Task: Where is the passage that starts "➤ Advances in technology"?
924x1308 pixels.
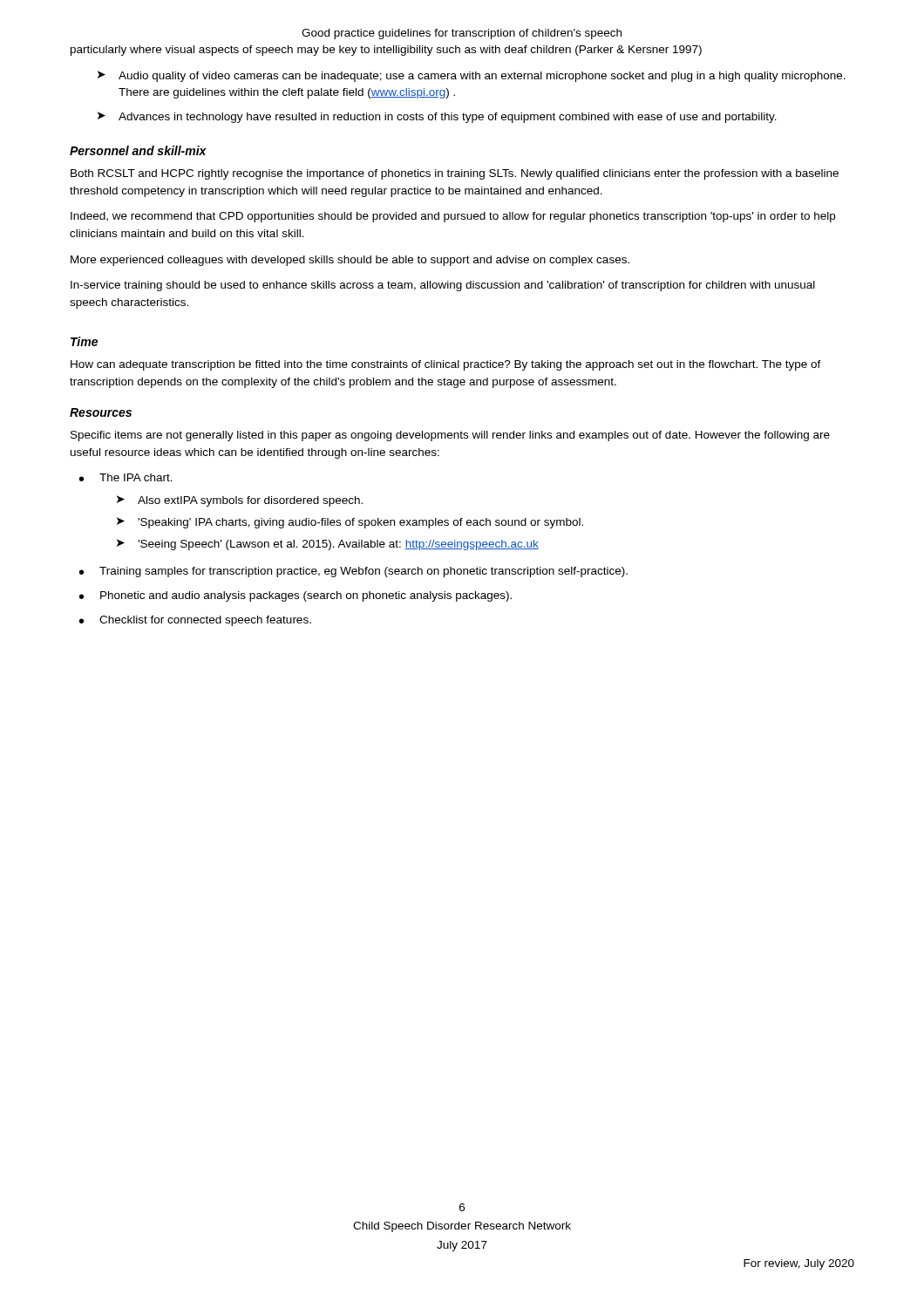Action: tap(436, 116)
